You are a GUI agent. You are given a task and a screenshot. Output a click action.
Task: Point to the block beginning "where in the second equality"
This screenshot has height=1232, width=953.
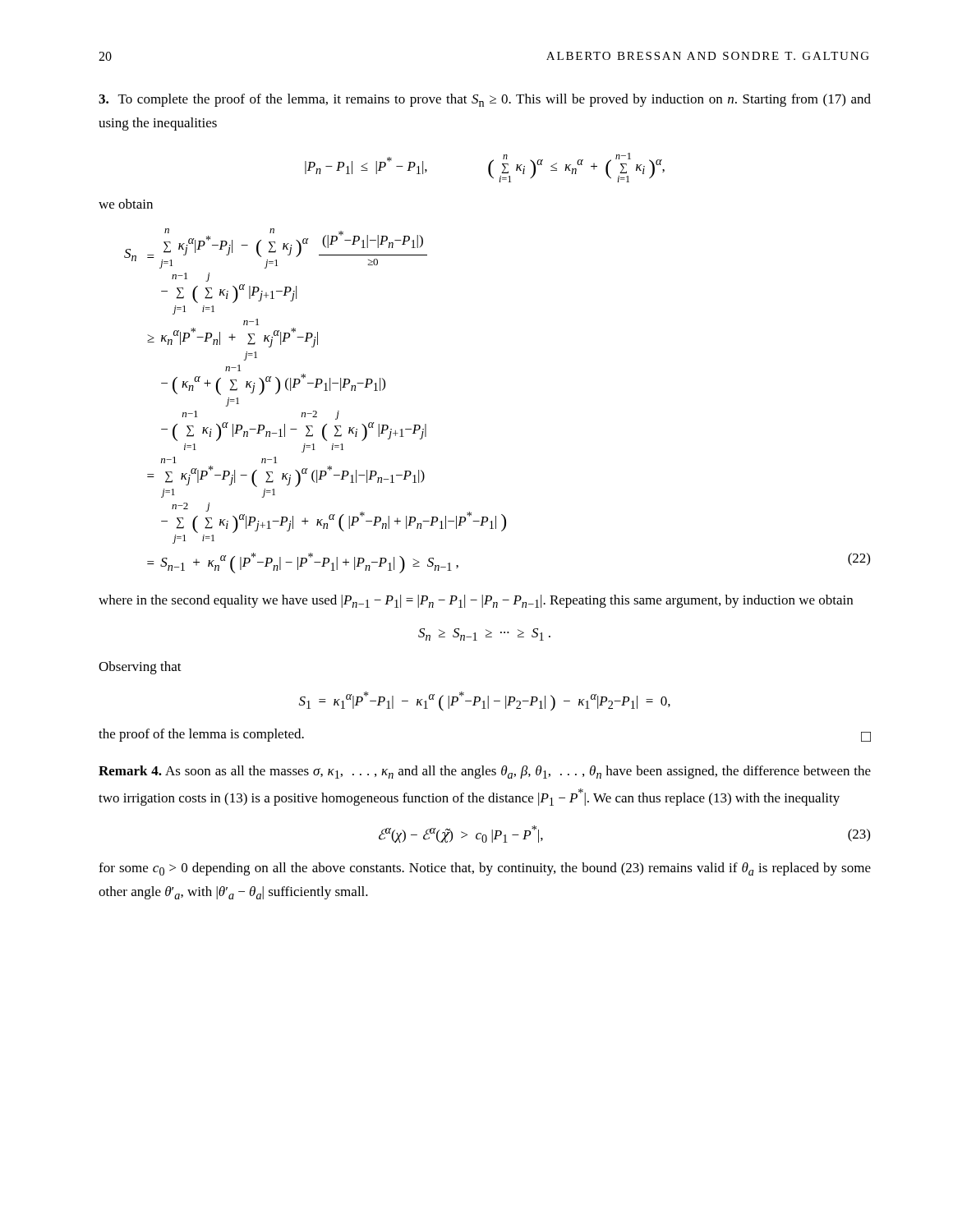(485, 602)
